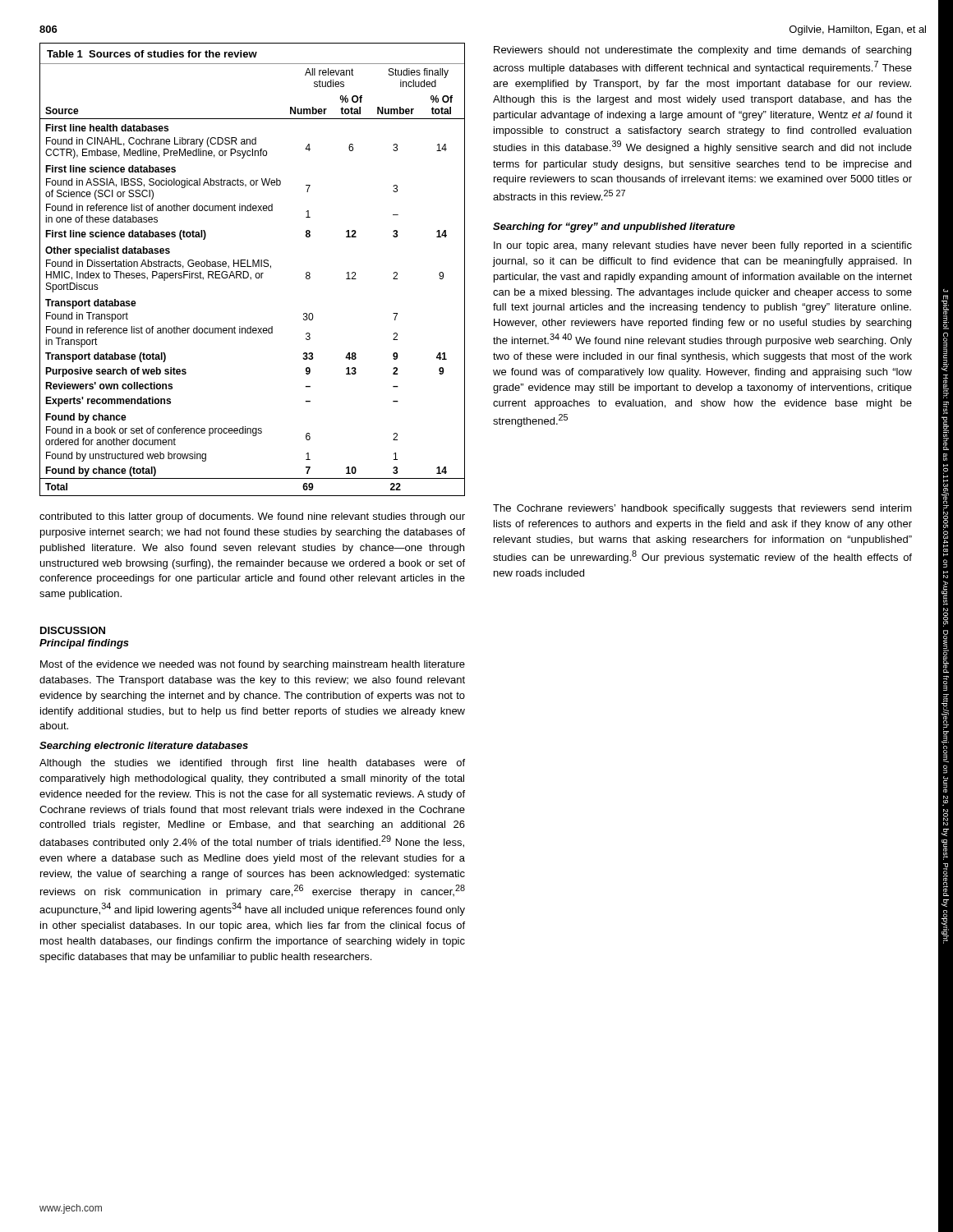Locate the text "DISCUSSION Principal findings"
The image size is (953, 1232).
tap(73, 630)
